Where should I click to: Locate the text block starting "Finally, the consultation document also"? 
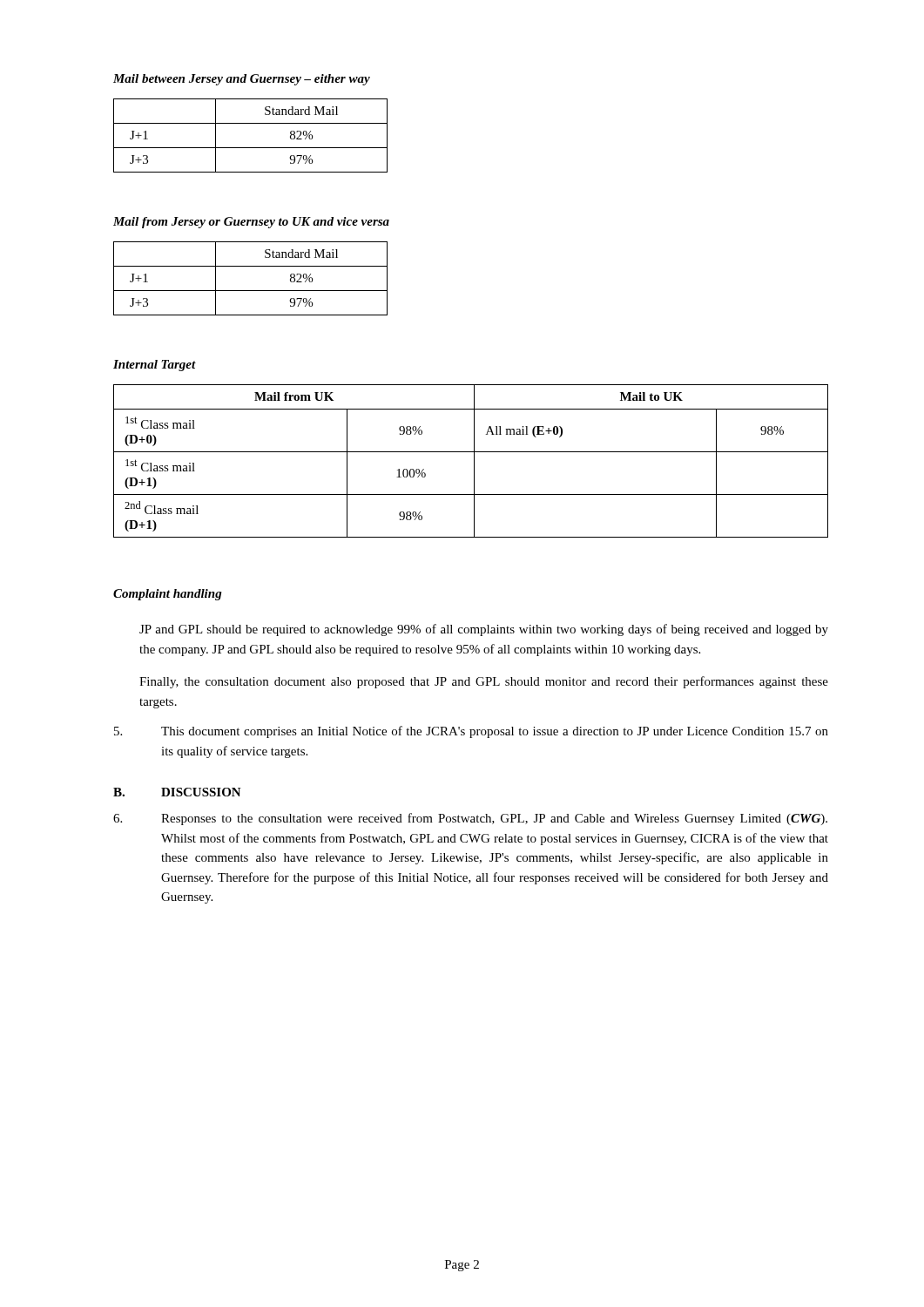click(x=484, y=691)
